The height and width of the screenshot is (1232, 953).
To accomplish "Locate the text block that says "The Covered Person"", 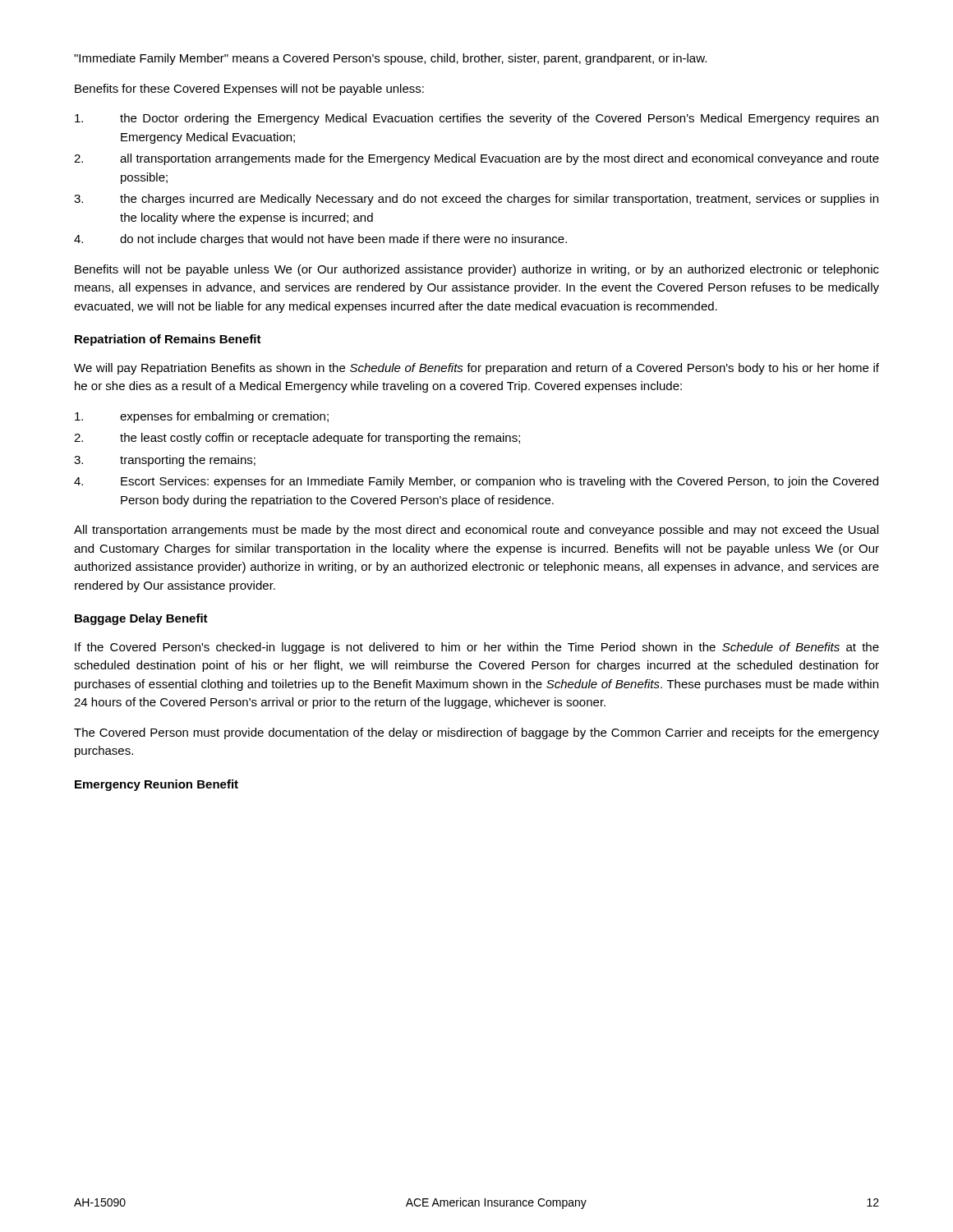I will (x=476, y=742).
